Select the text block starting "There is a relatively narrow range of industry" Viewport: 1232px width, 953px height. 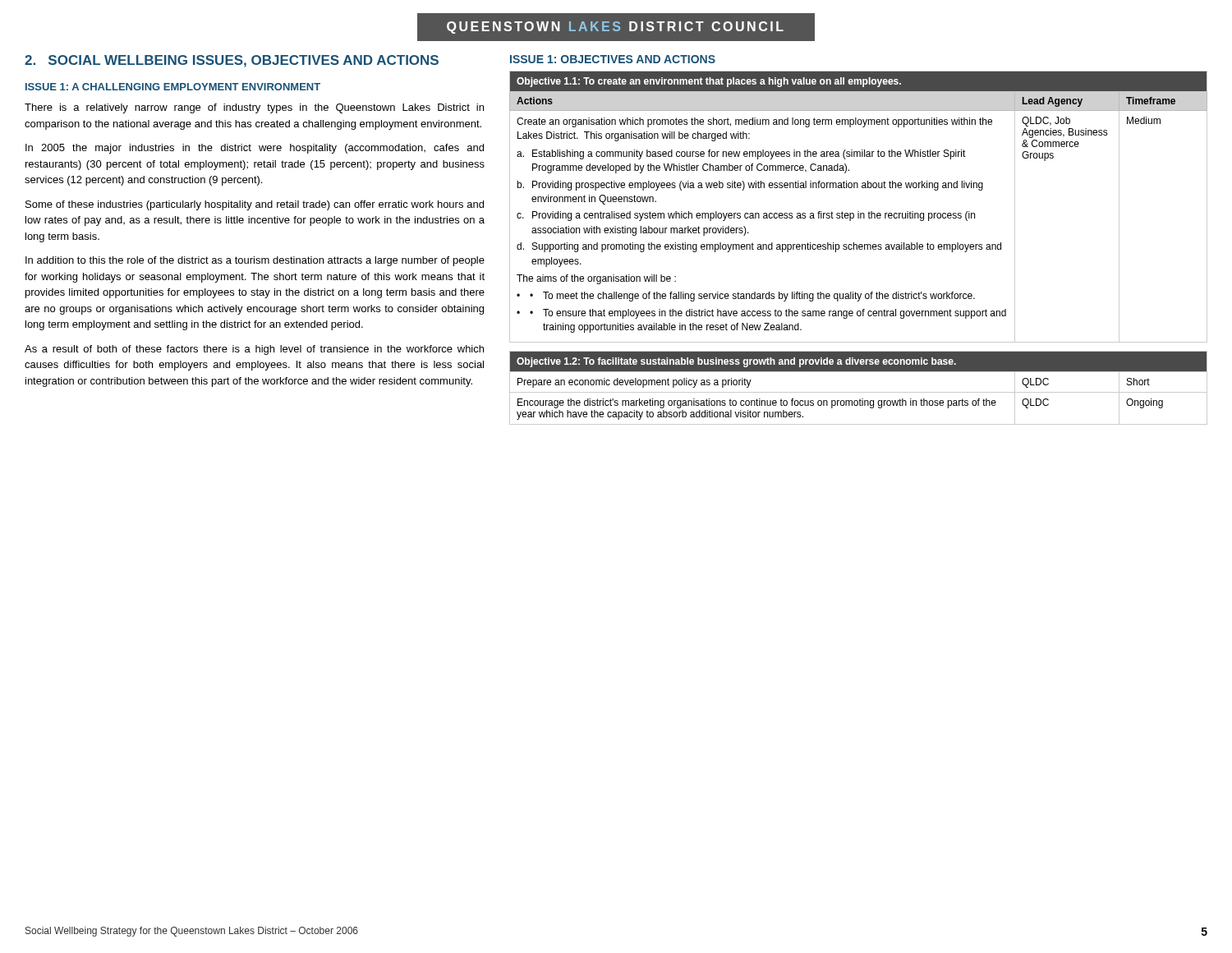point(255,115)
